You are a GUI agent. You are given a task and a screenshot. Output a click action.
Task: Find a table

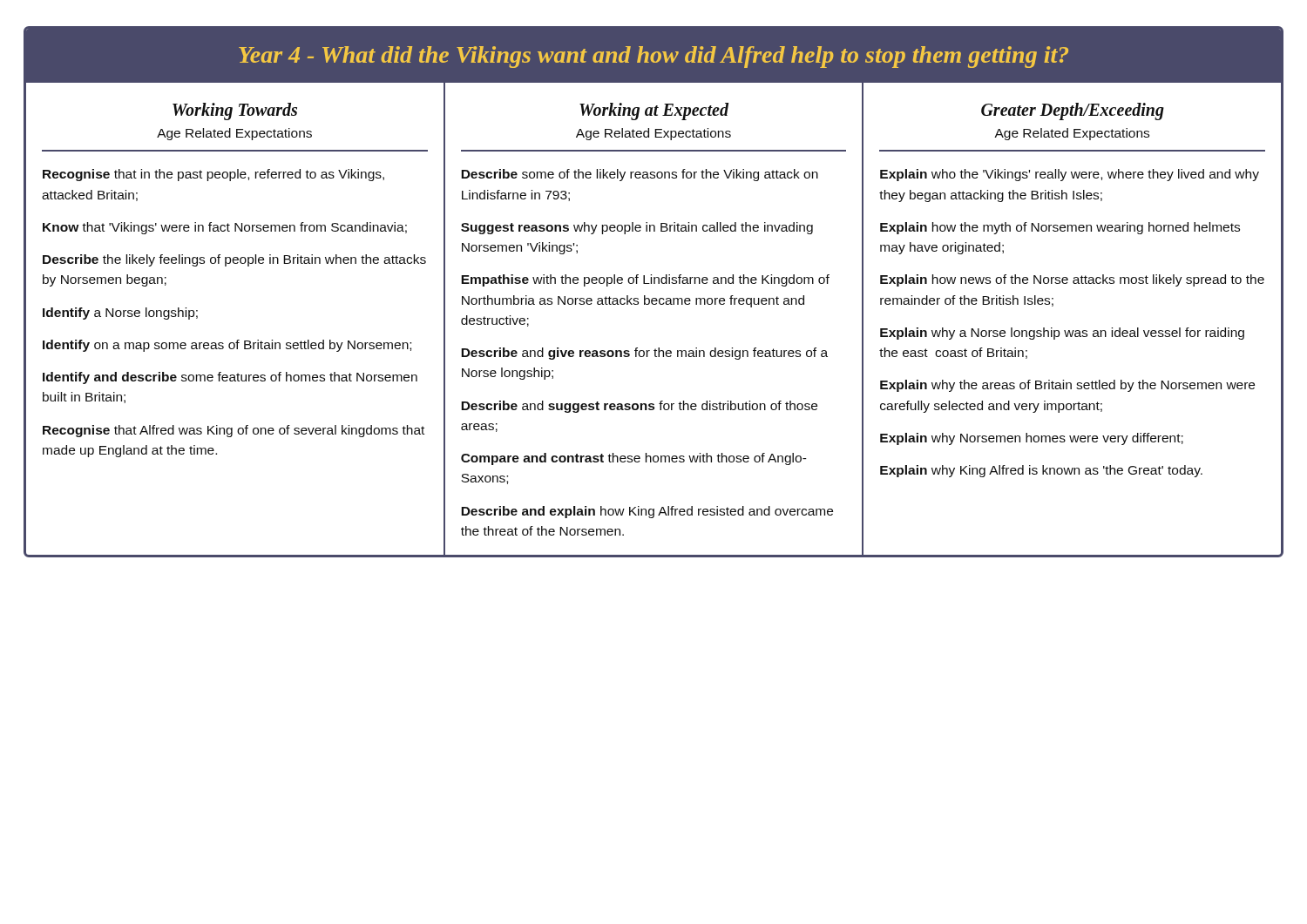tap(654, 318)
